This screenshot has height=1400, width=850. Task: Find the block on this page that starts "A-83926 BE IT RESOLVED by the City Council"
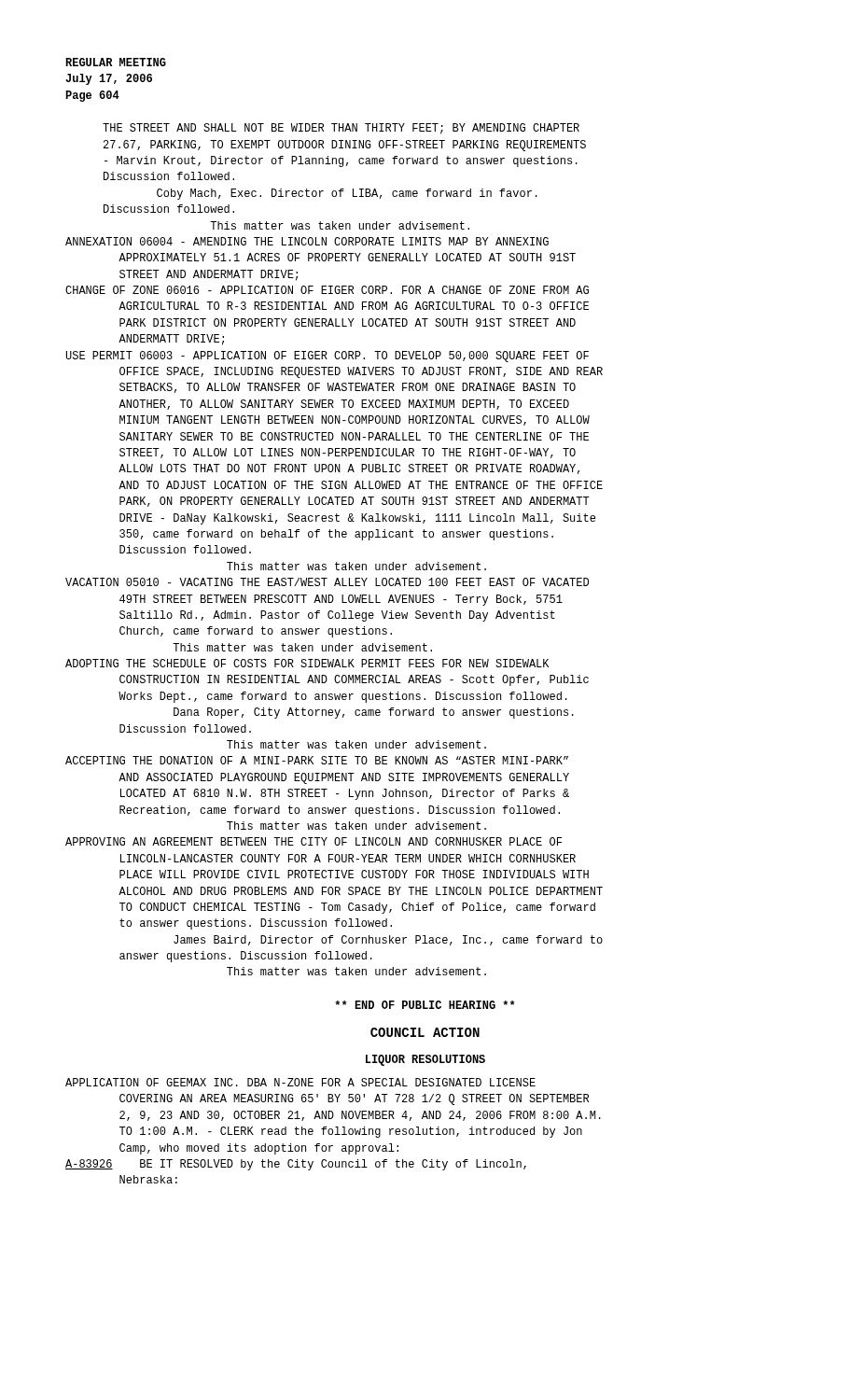pyautogui.click(x=425, y=1173)
